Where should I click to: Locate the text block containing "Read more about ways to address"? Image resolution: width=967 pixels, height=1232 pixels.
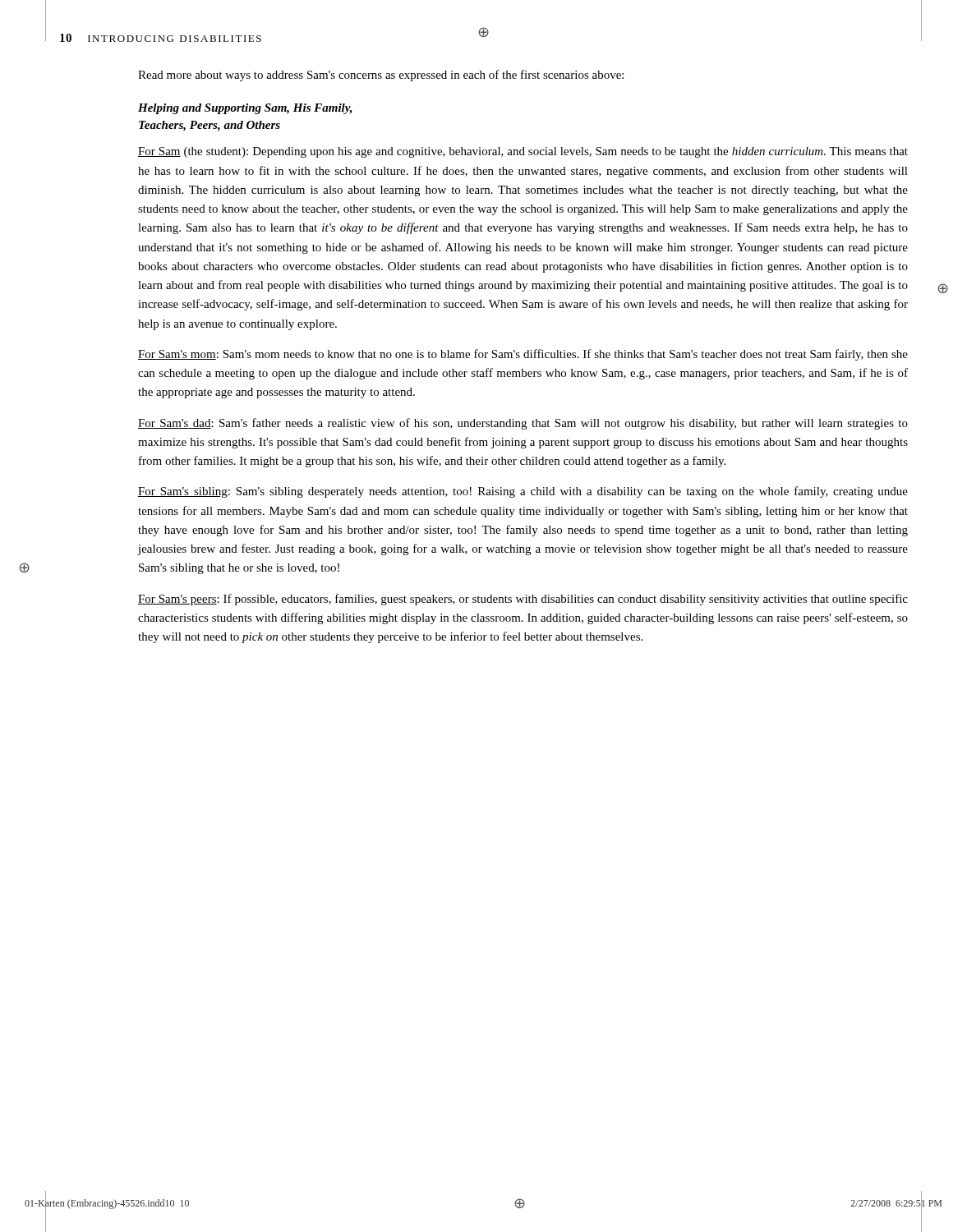pyautogui.click(x=381, y=75)
